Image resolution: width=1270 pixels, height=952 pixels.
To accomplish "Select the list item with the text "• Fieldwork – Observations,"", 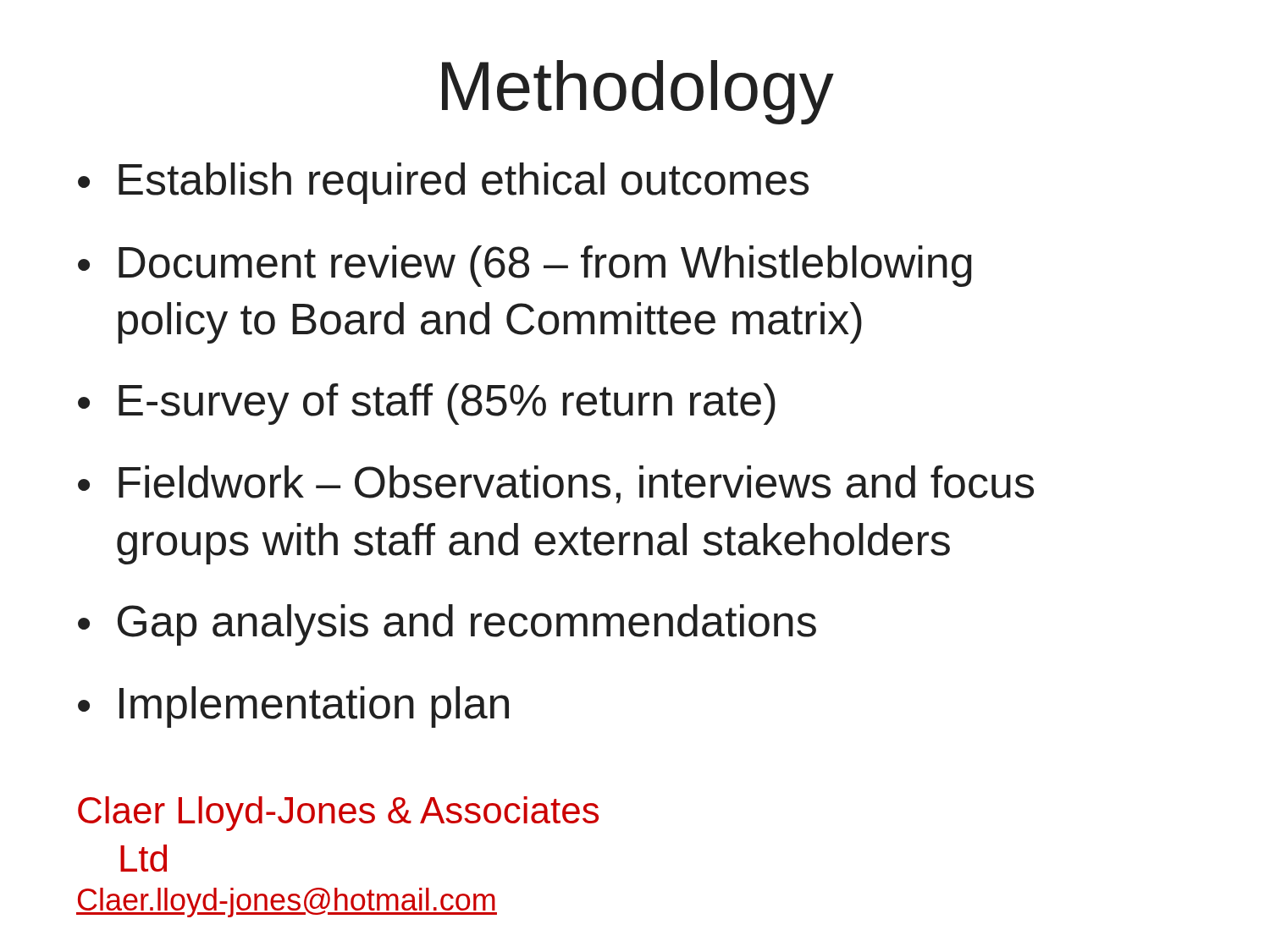I will (x=556, y=512).
